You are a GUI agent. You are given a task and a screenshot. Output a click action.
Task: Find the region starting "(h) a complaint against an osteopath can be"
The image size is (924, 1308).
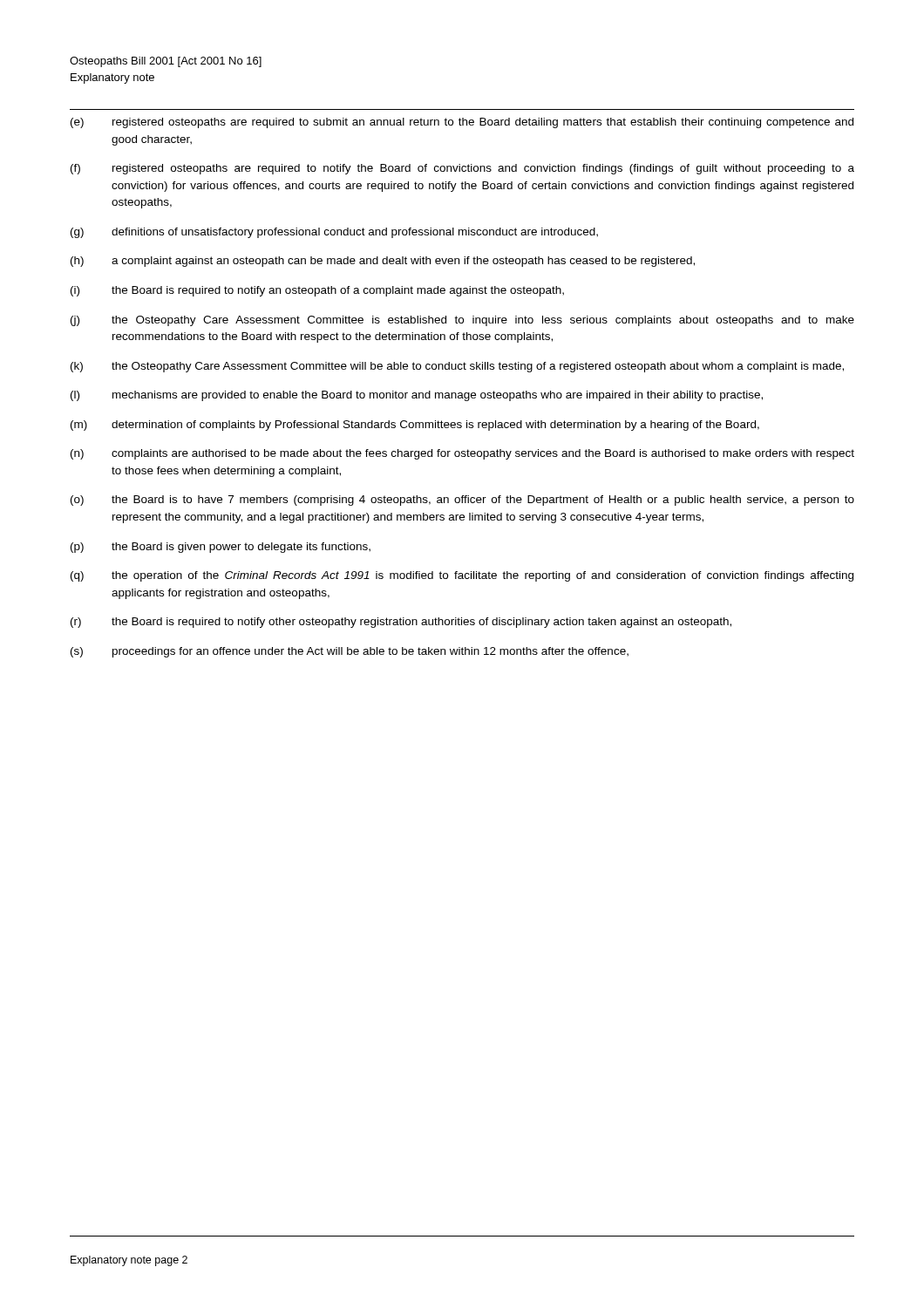click(x=462, y=261)
